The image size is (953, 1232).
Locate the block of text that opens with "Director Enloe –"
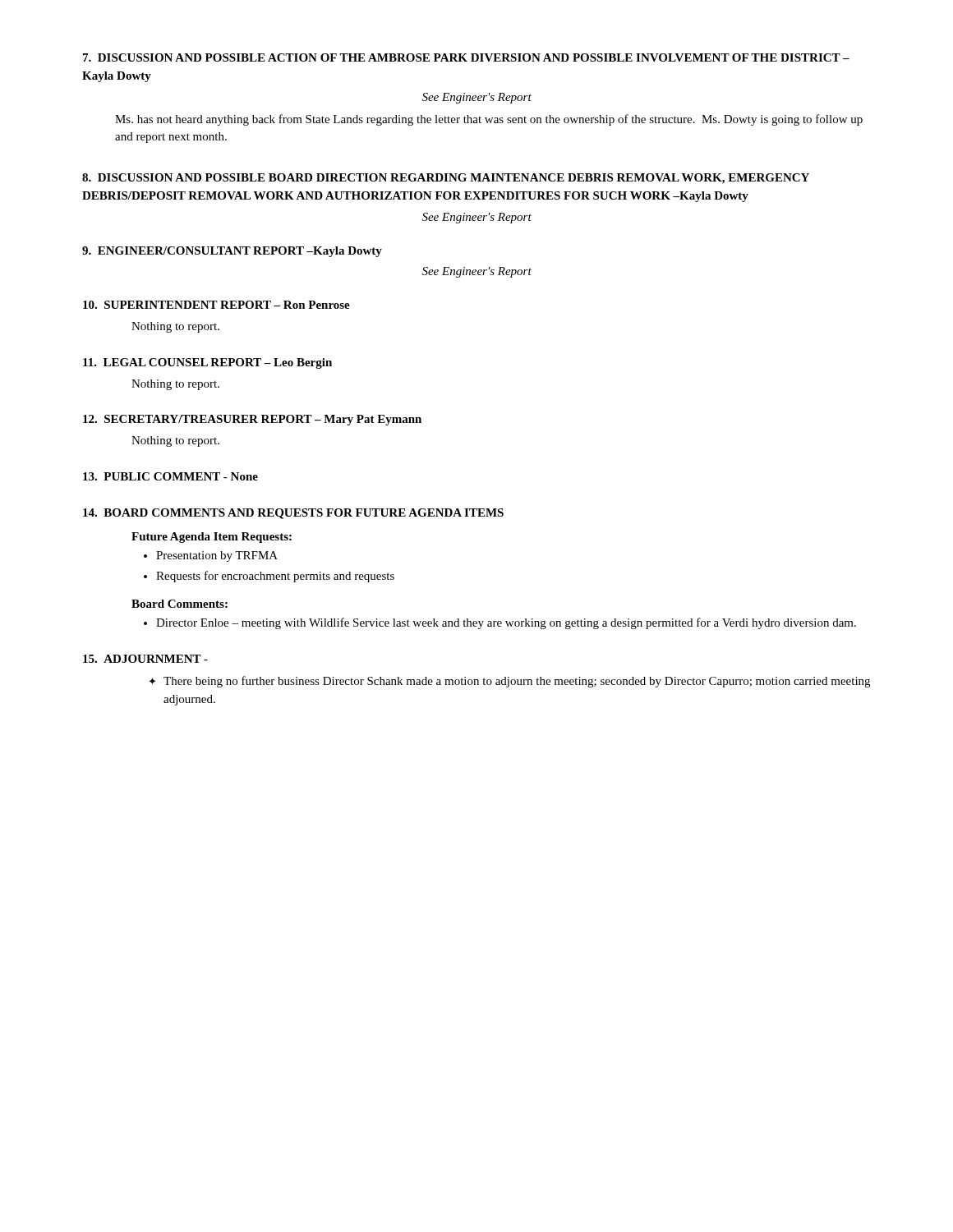click(506, 622)
